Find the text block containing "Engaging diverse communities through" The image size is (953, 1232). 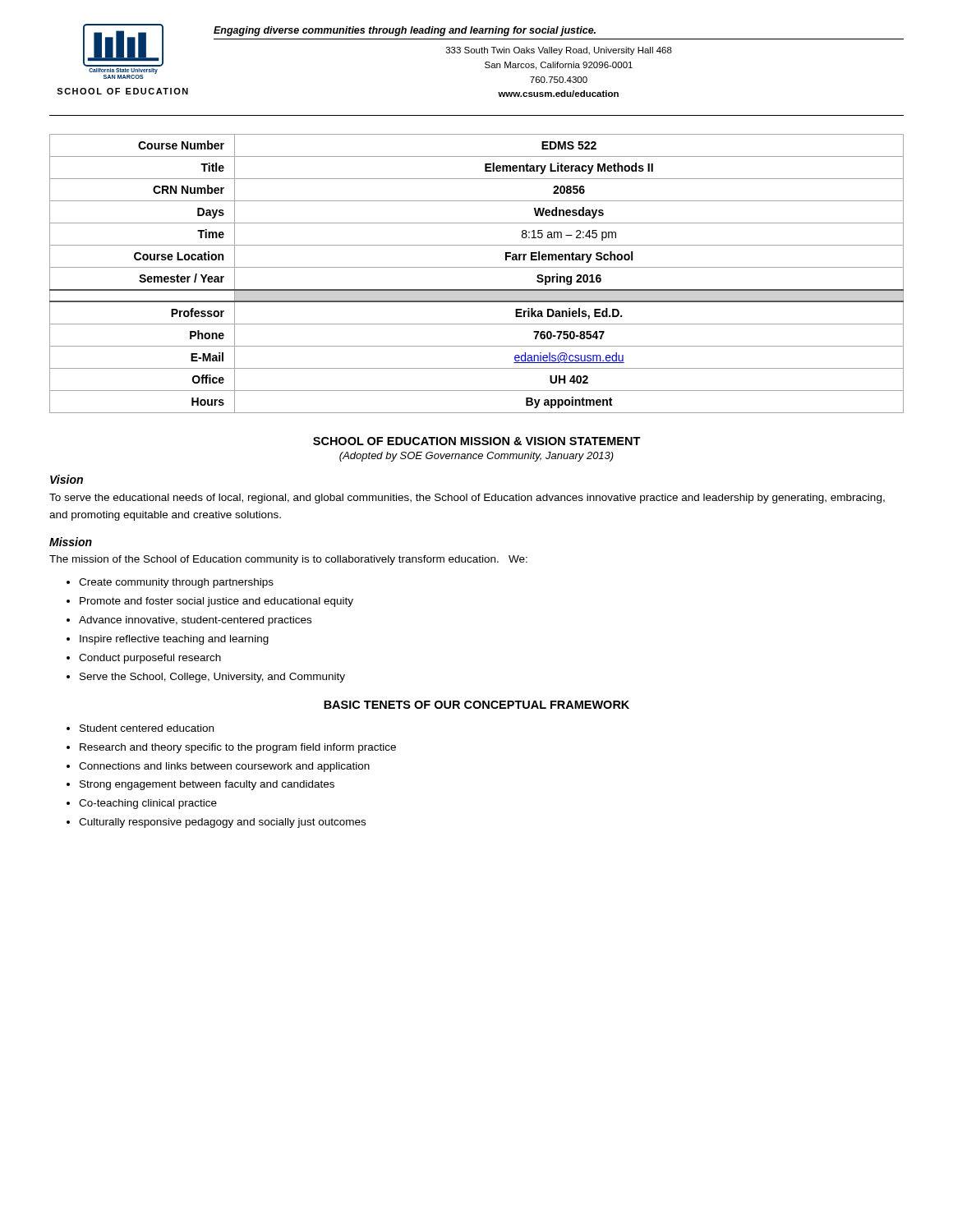click(x=405, y=30)
